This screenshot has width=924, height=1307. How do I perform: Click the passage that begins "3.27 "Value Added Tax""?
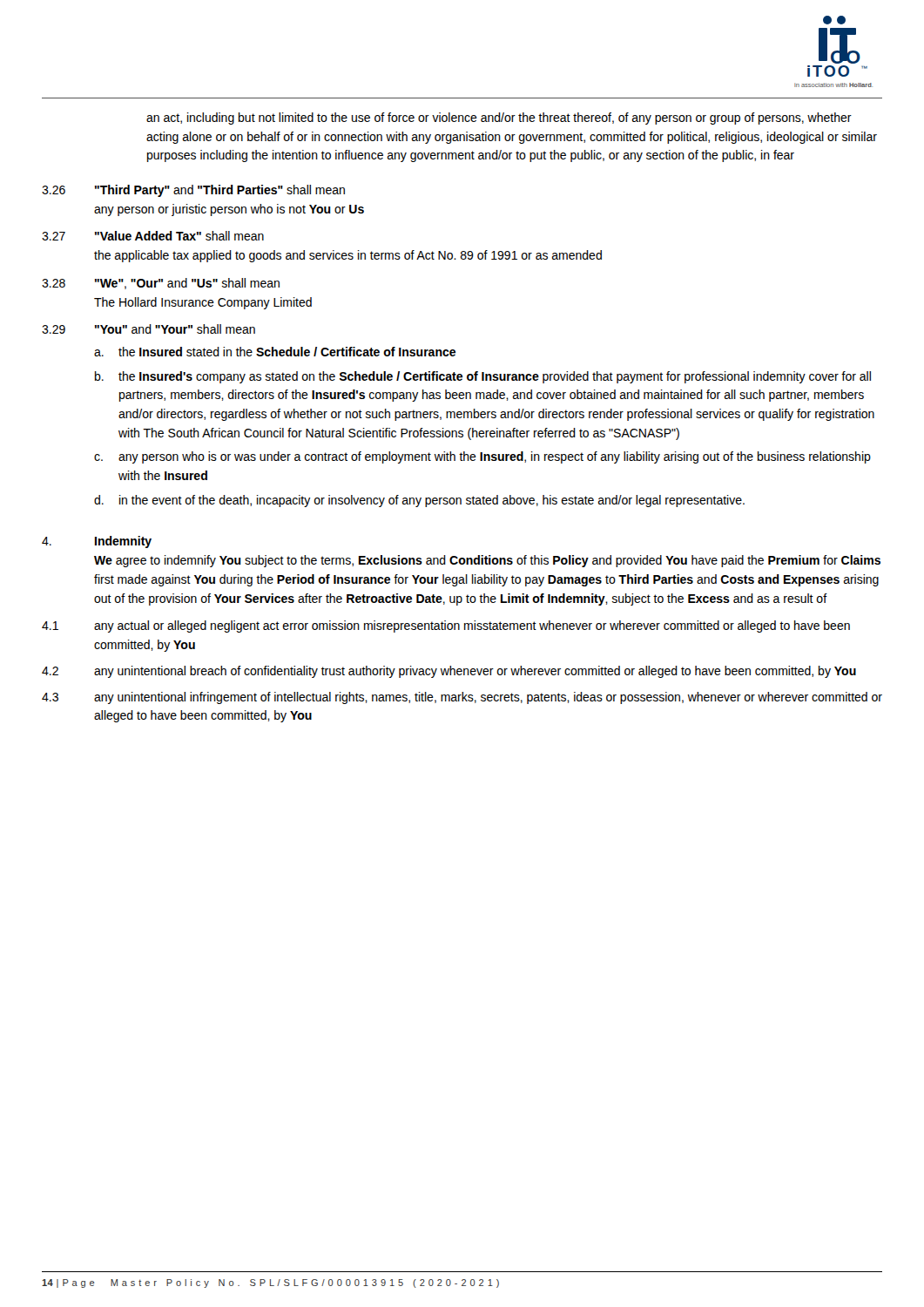pos(462,247)
